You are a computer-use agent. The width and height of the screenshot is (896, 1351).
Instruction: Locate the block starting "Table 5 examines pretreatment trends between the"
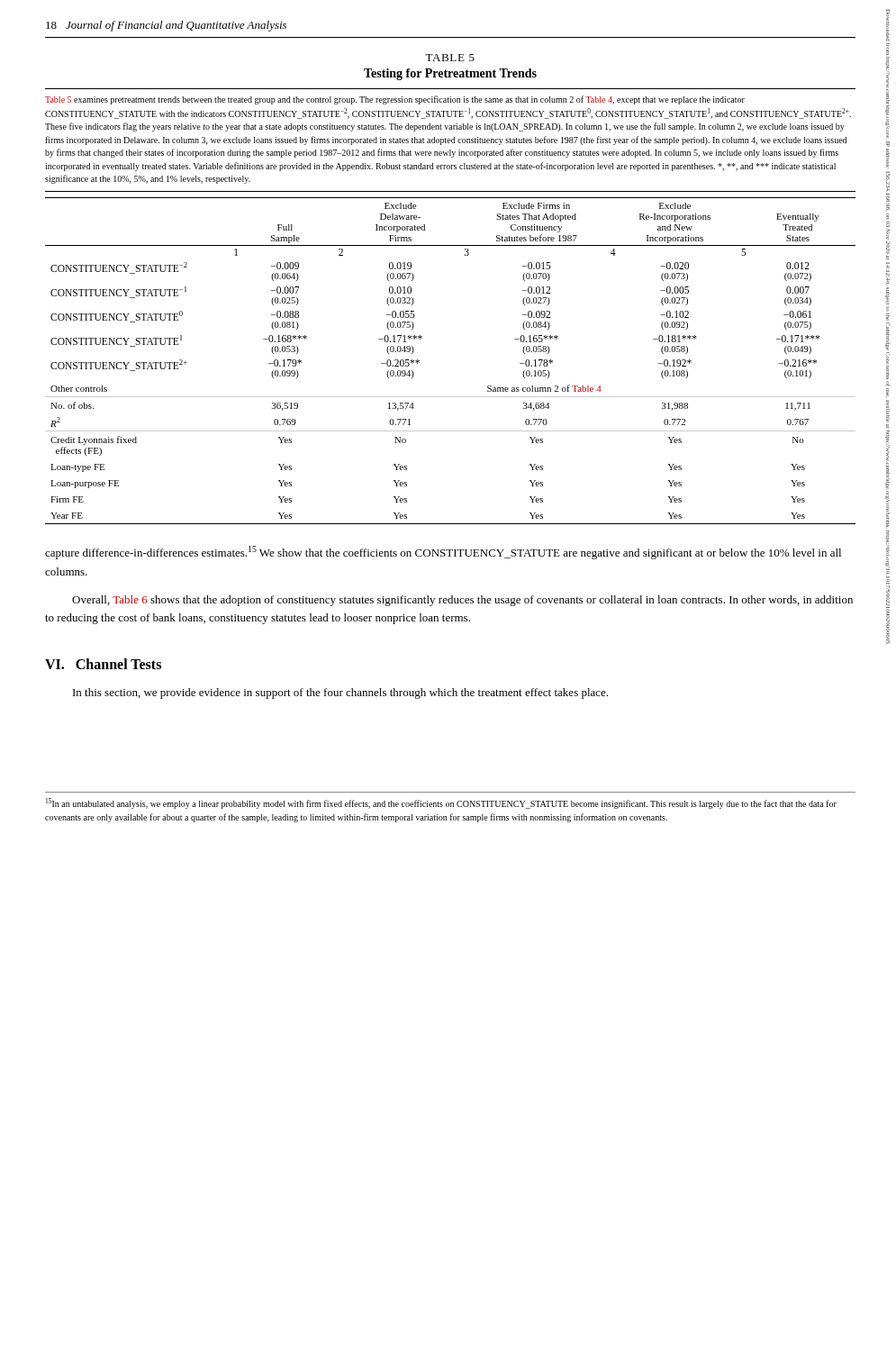(x=448, y=139)
